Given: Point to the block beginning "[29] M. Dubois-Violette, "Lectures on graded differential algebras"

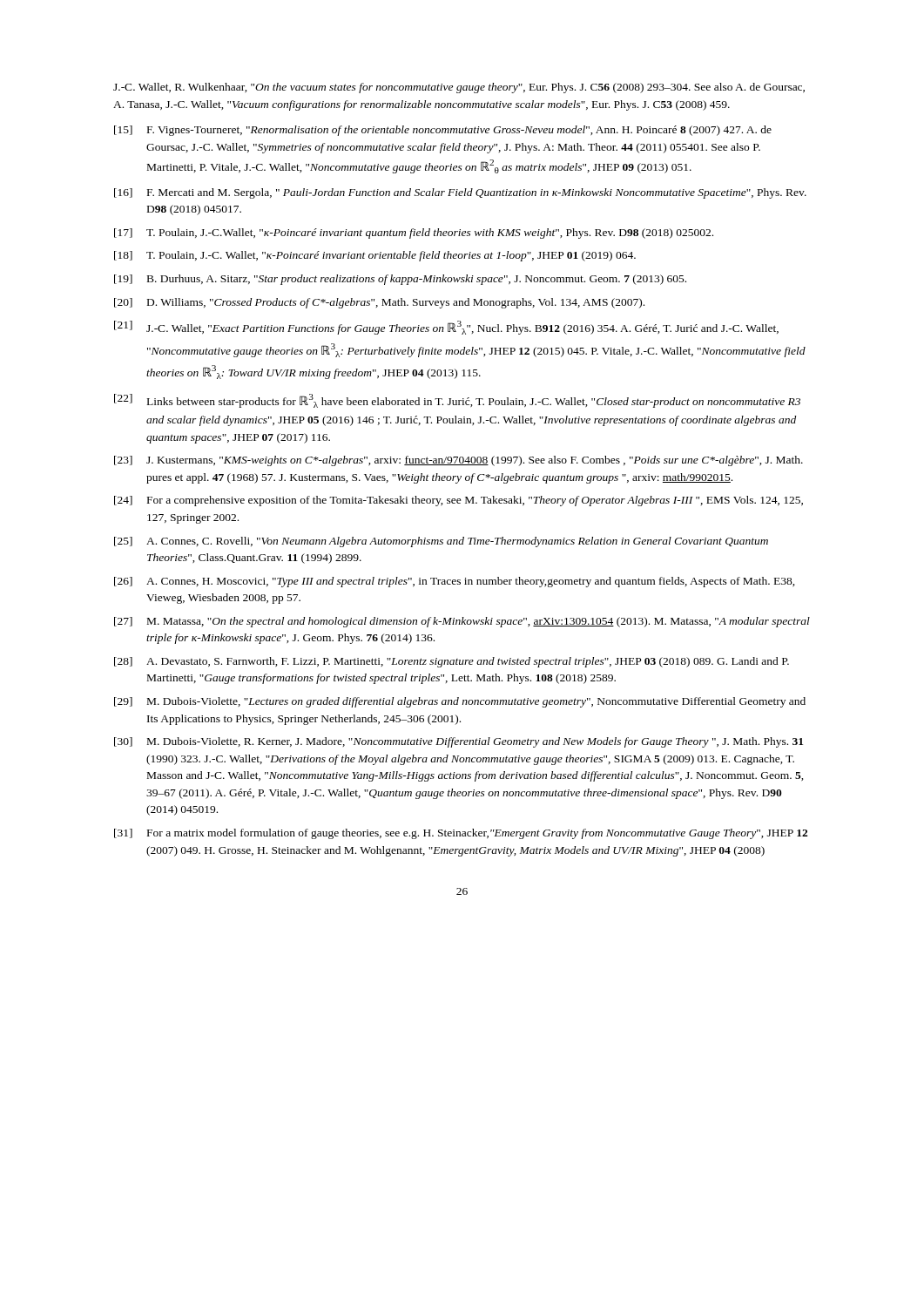Looking at the screenshot, I should click(462, 710).
